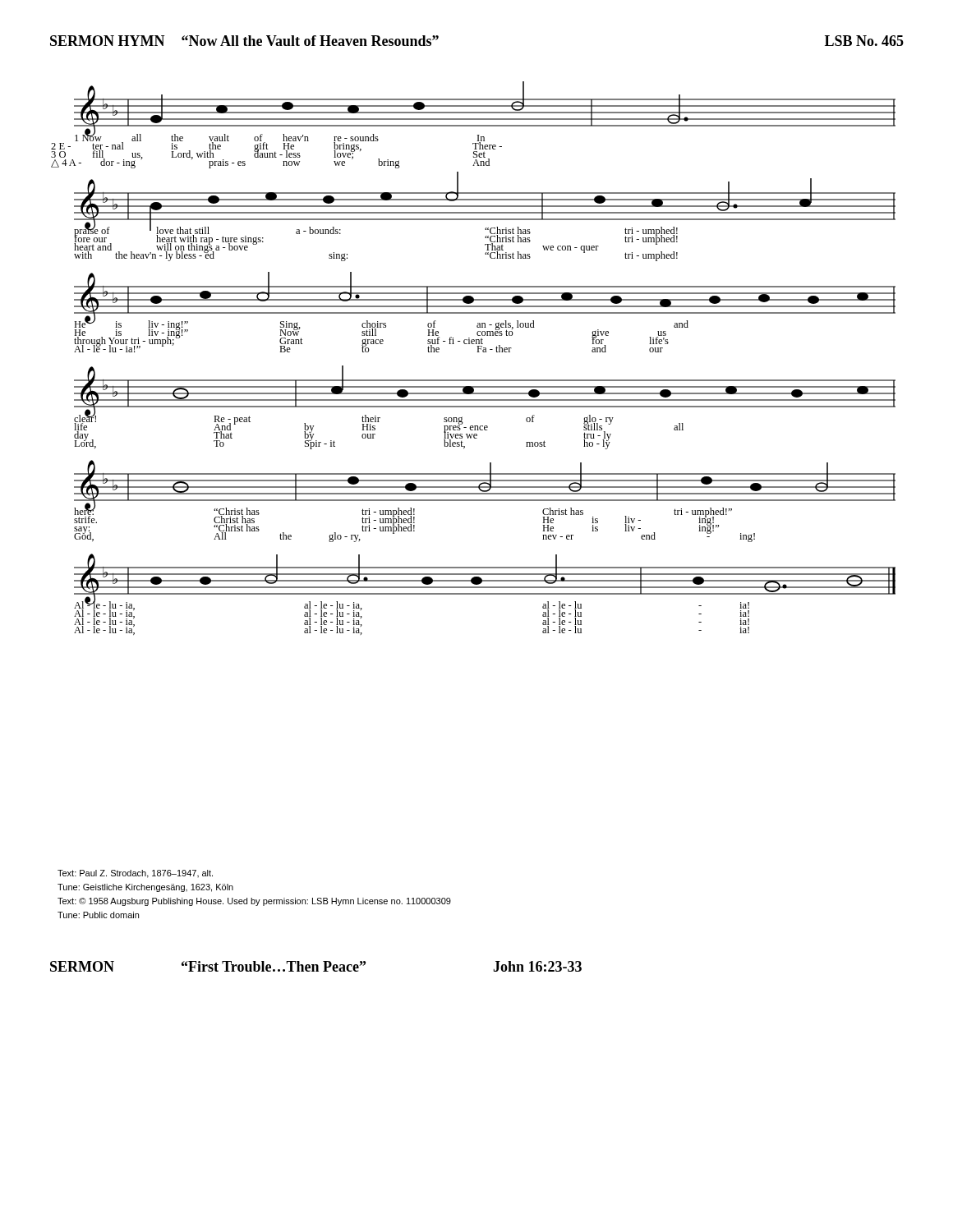Locate the text block starting "SERMON “First Trouble…Then Peace” John 16:23-33"

(316, 967)
